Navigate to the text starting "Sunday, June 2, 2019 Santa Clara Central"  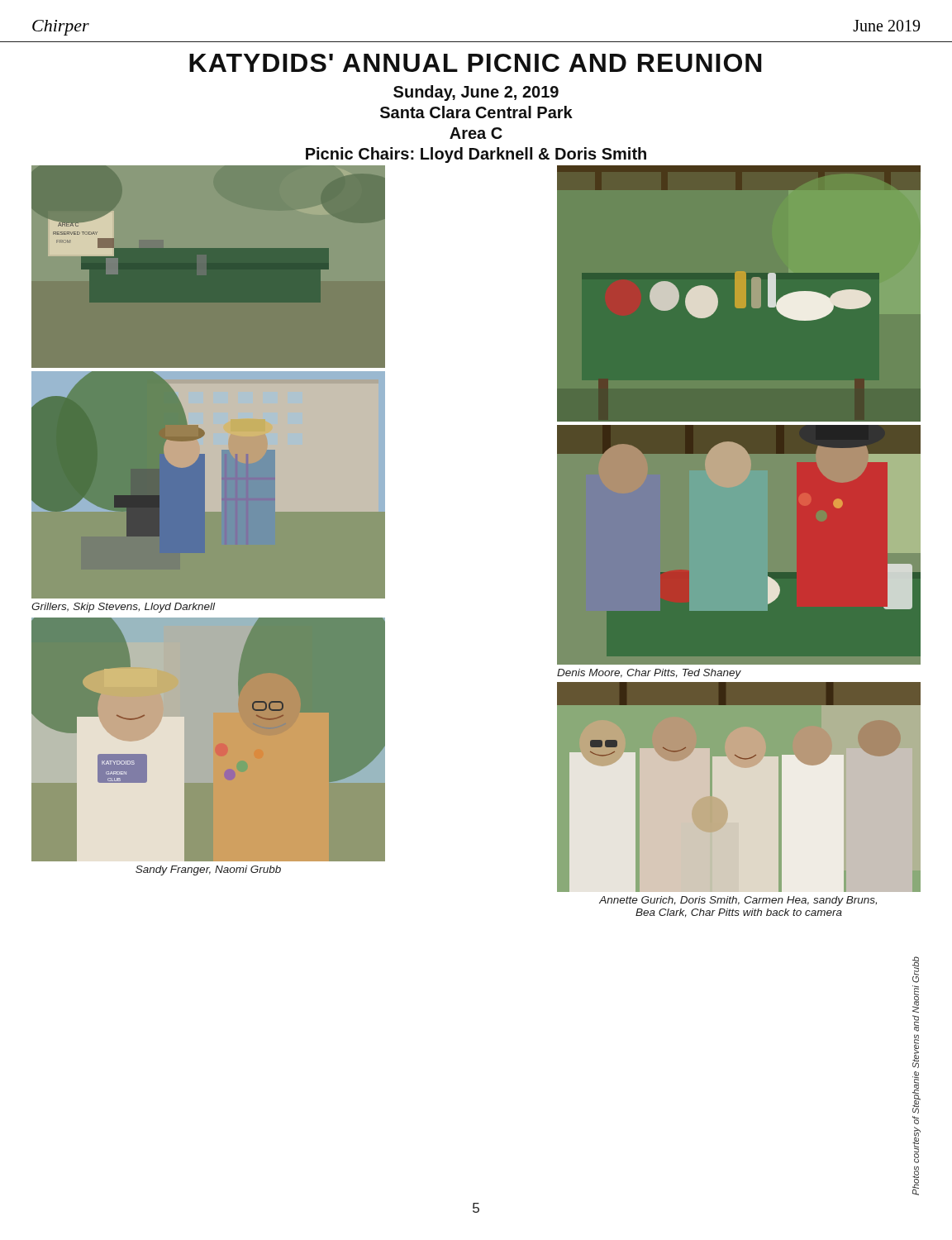tap(476, 123)
